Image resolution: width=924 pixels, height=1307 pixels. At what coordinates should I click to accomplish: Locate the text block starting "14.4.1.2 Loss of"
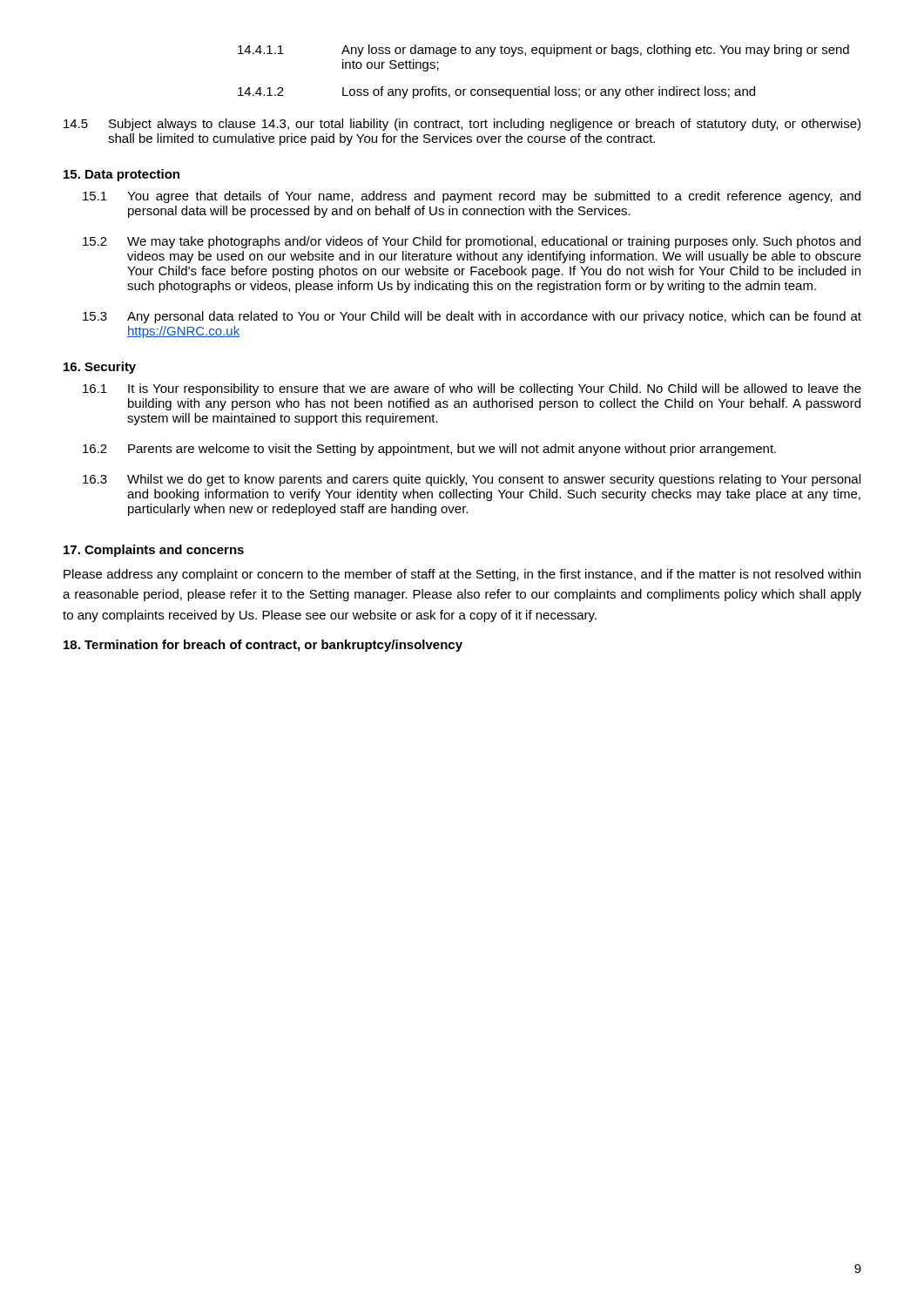tap(549, 91)
